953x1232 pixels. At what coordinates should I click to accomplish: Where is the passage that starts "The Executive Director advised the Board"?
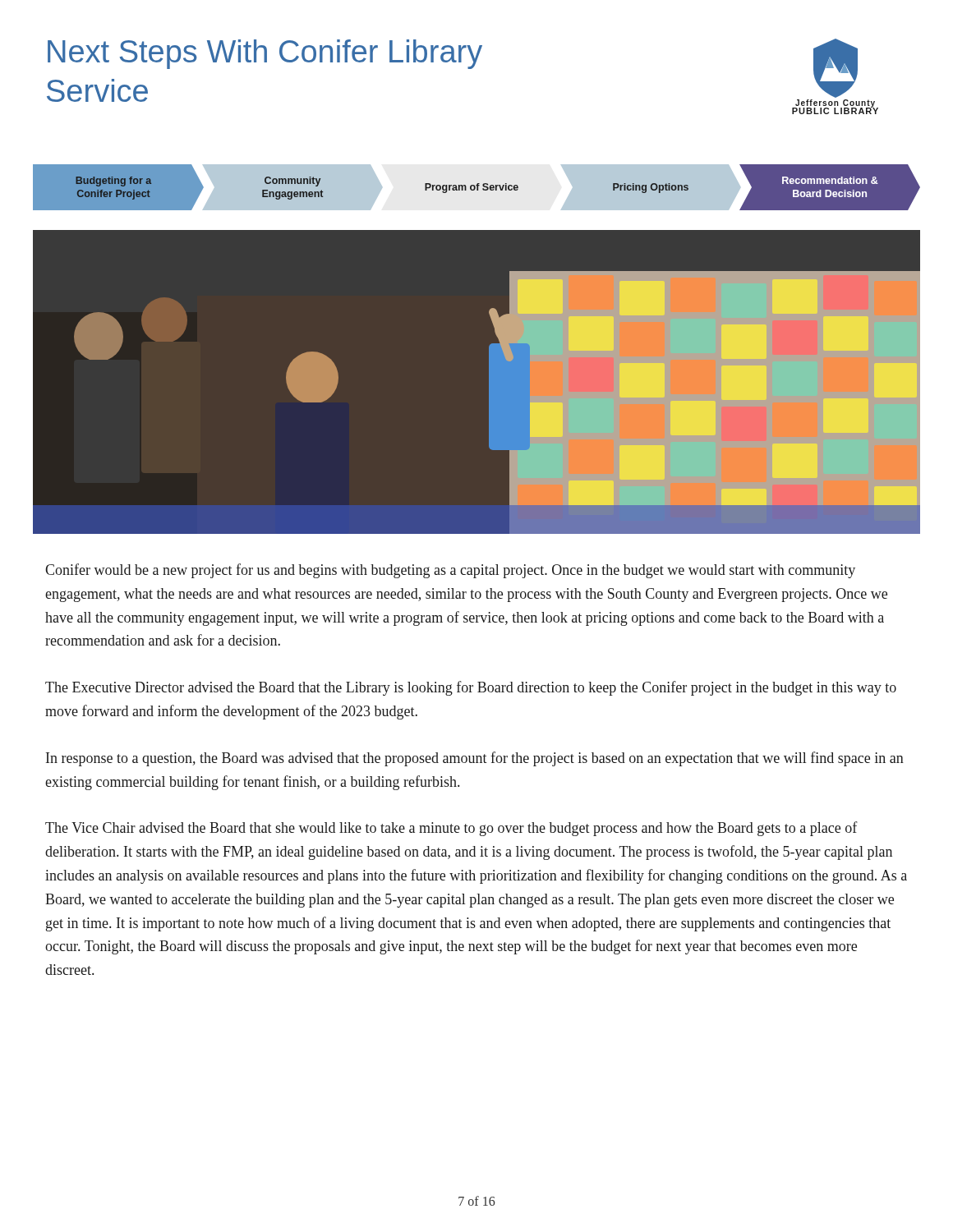pyautogui.click(x=471, y=699)
